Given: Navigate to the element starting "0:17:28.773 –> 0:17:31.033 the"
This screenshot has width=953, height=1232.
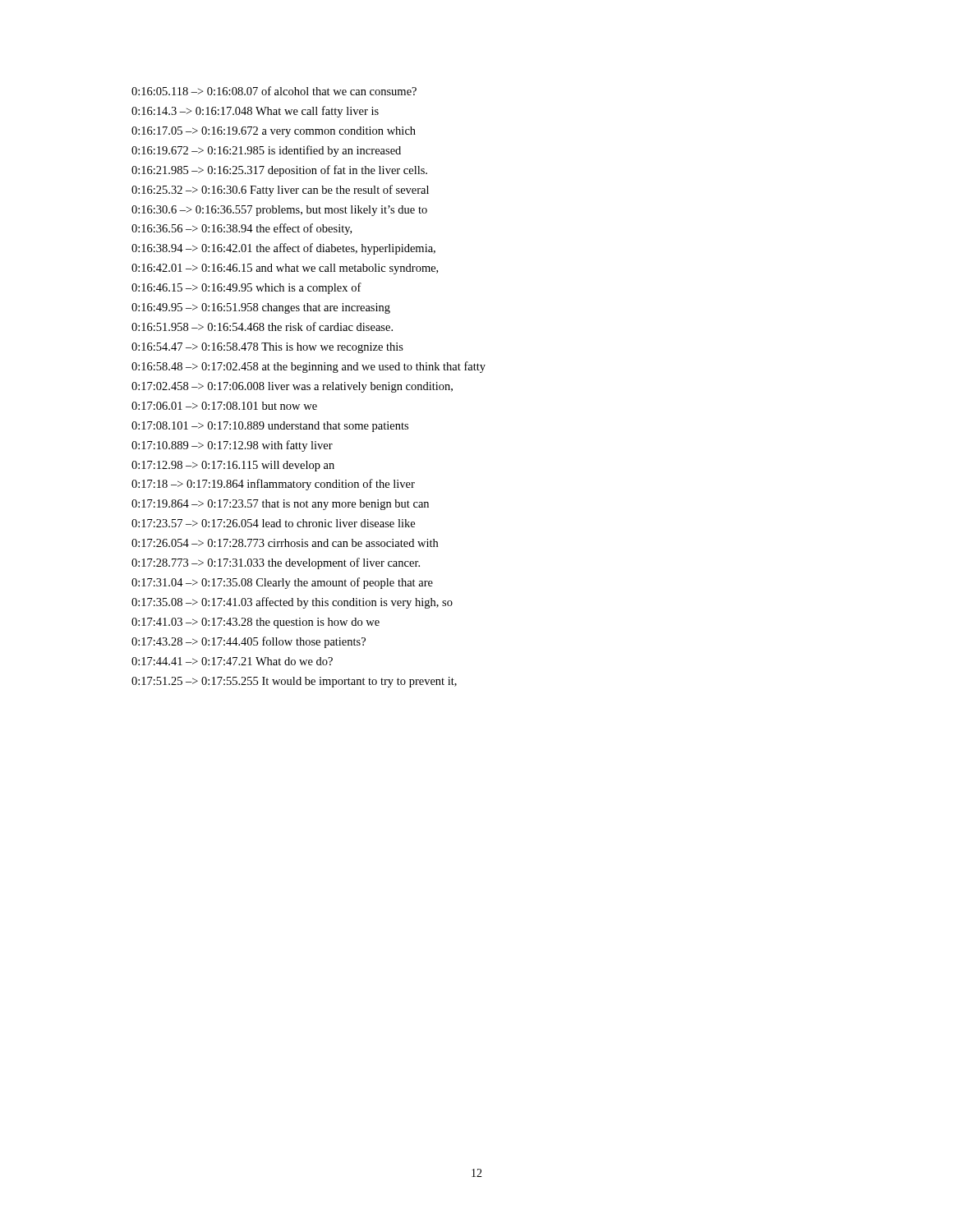Looking at the screenshot, I should (x=276, y=563).
